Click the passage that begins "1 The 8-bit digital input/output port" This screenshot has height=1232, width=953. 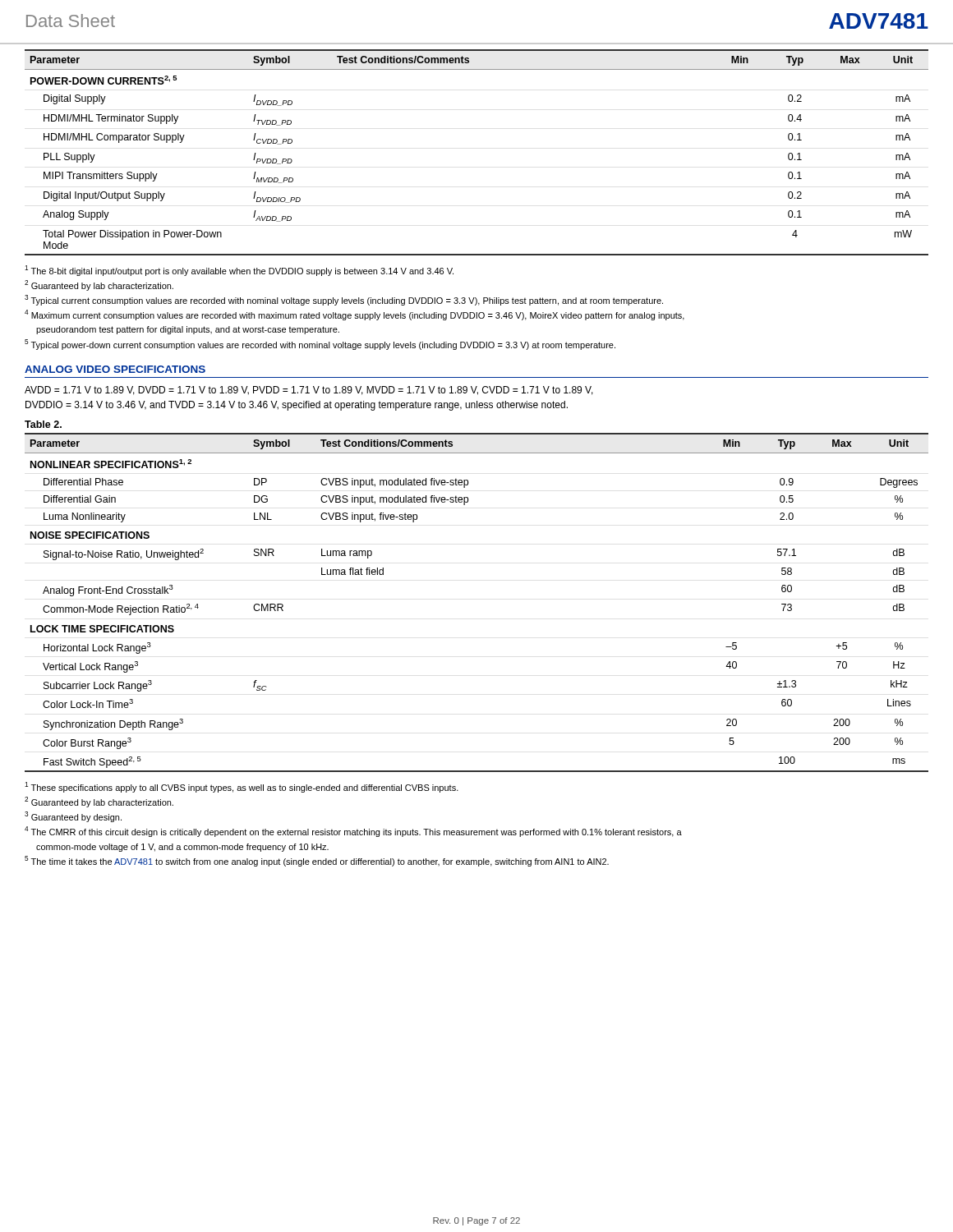click(476, 307)
